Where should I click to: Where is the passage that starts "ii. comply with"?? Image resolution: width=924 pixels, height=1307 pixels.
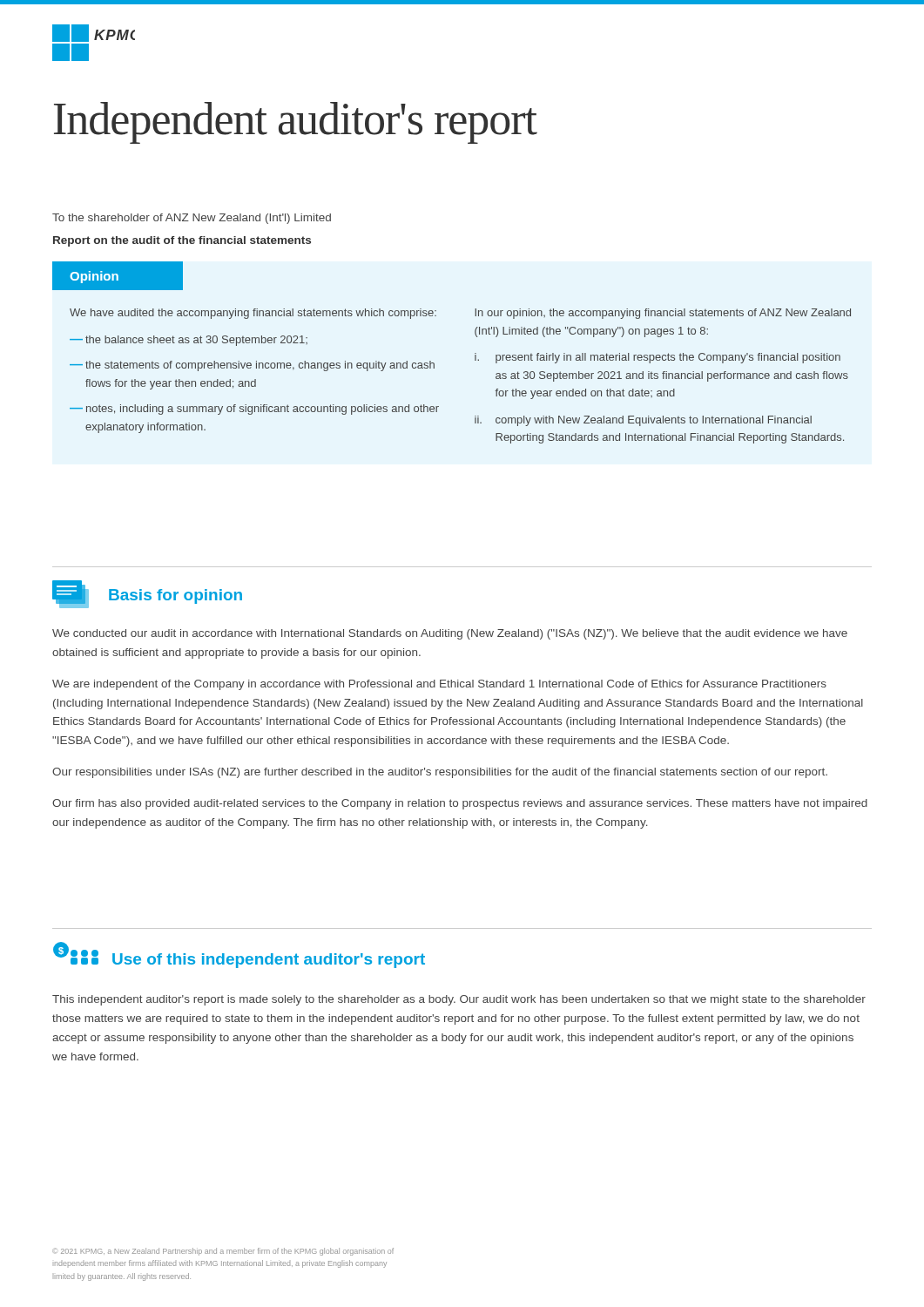tap(664, 429)
